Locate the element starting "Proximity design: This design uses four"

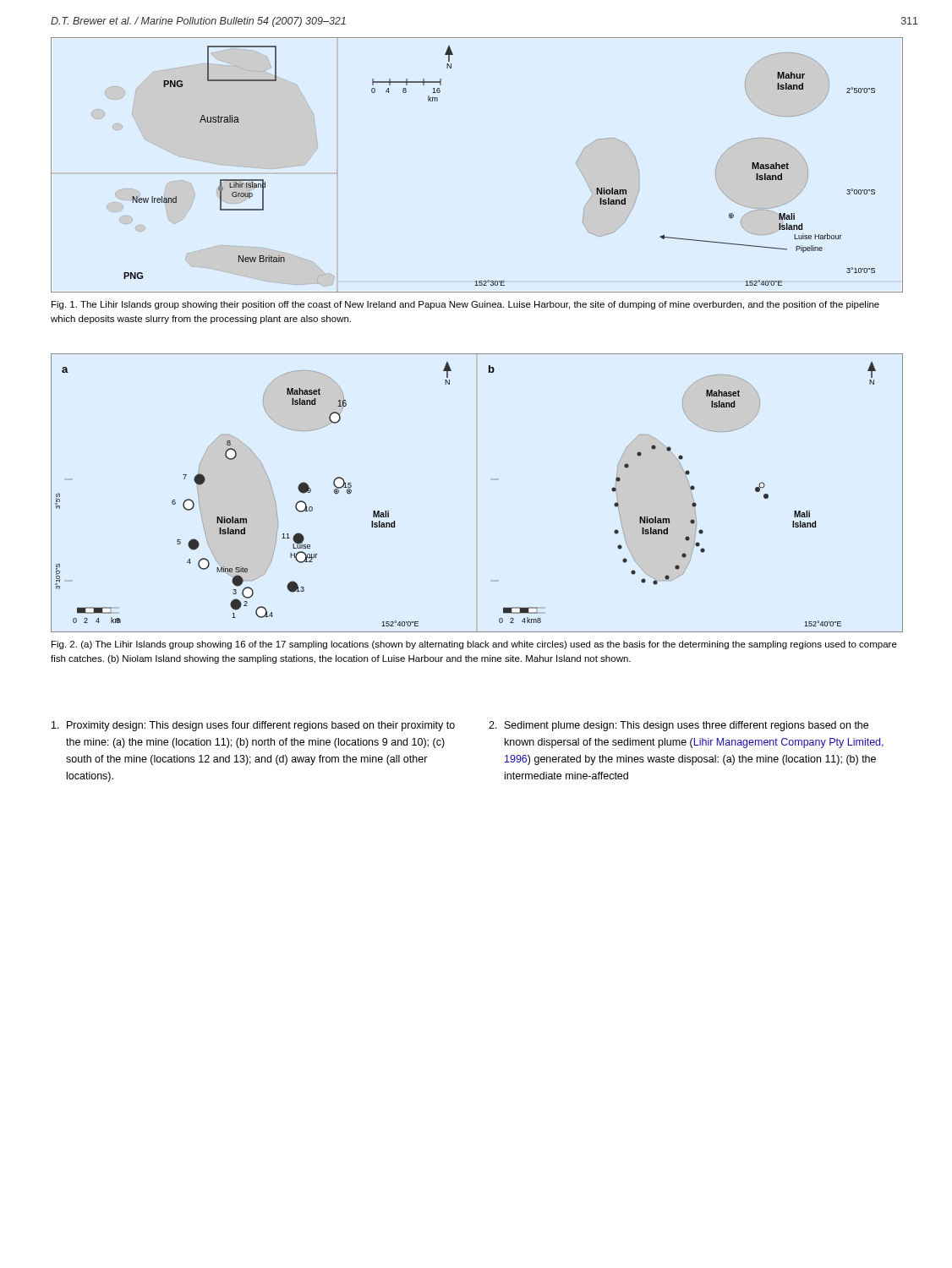click(x=257, y=751)
